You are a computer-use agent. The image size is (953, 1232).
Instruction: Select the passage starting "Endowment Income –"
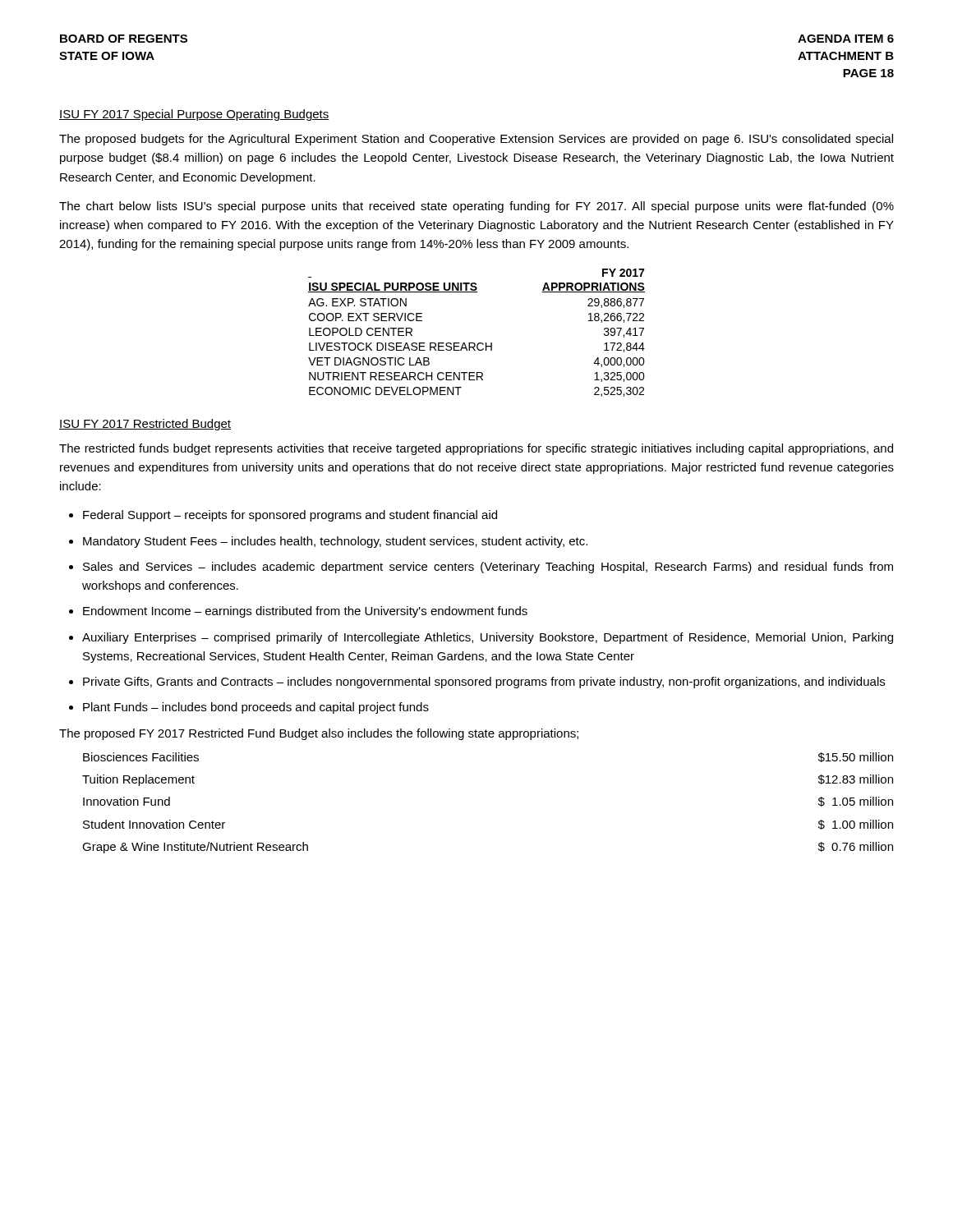[x=488, y=611]
